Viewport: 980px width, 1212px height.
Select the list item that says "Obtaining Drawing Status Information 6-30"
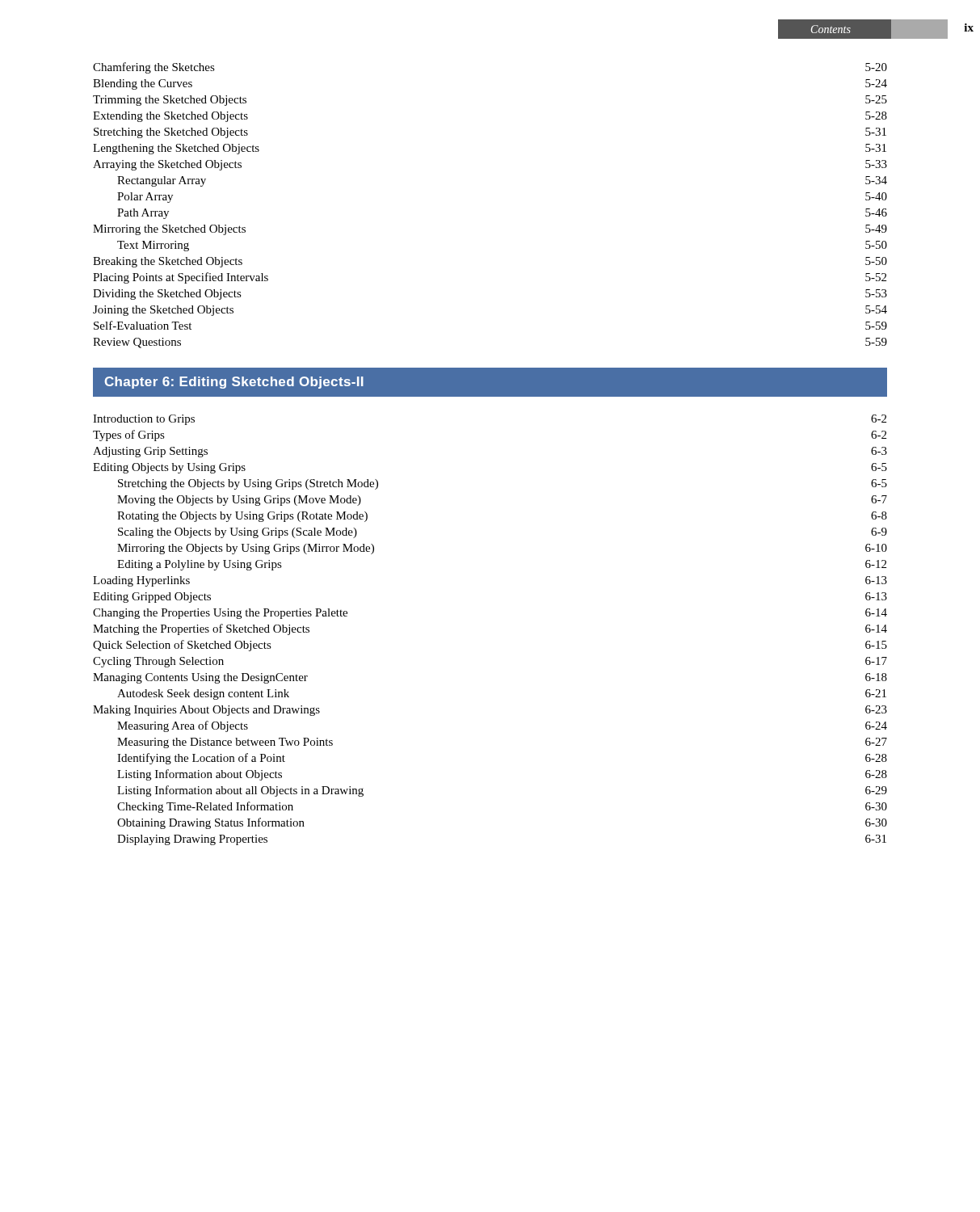pos(209,823)
